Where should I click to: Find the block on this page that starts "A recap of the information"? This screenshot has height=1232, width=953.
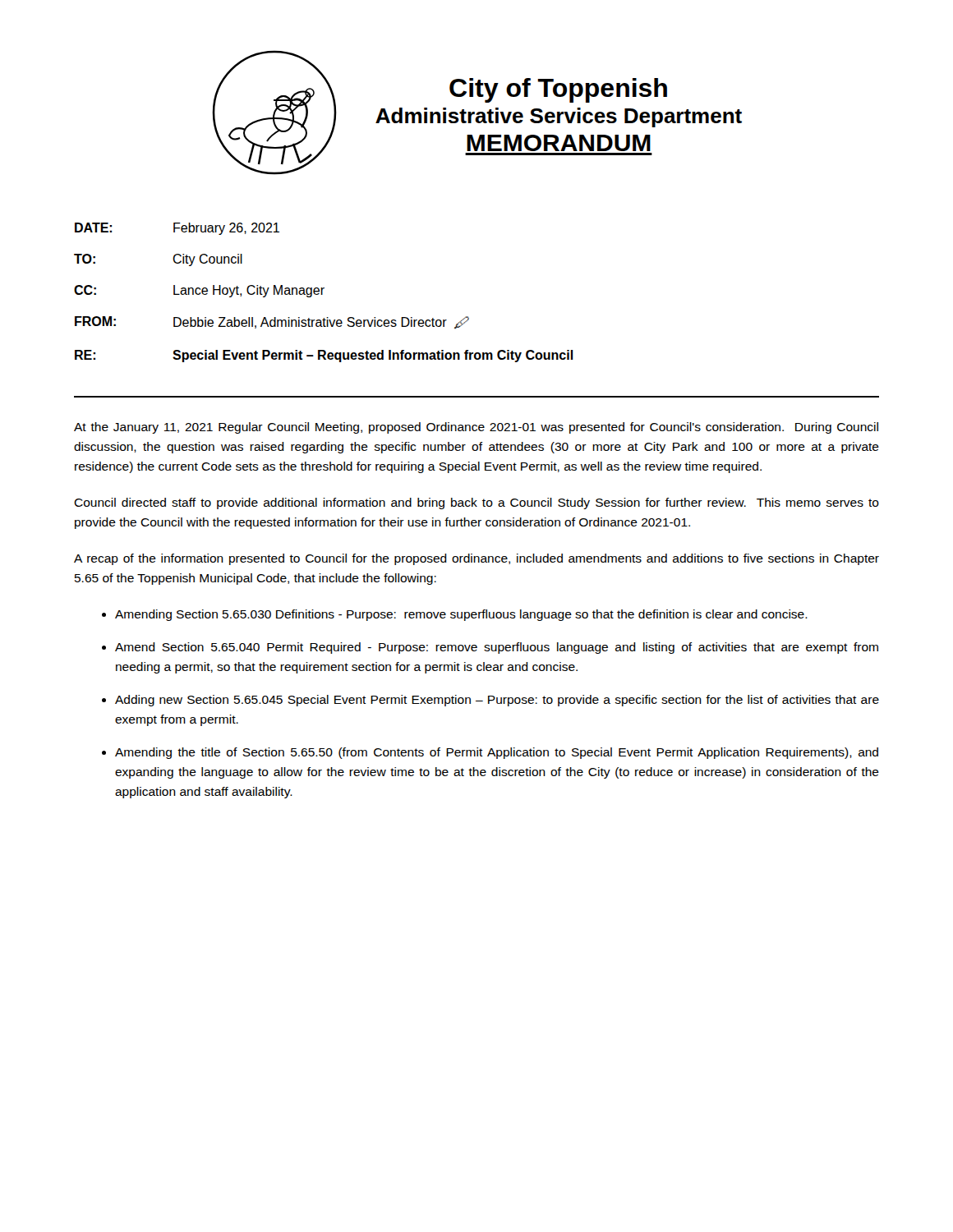[x=476, y=568]
